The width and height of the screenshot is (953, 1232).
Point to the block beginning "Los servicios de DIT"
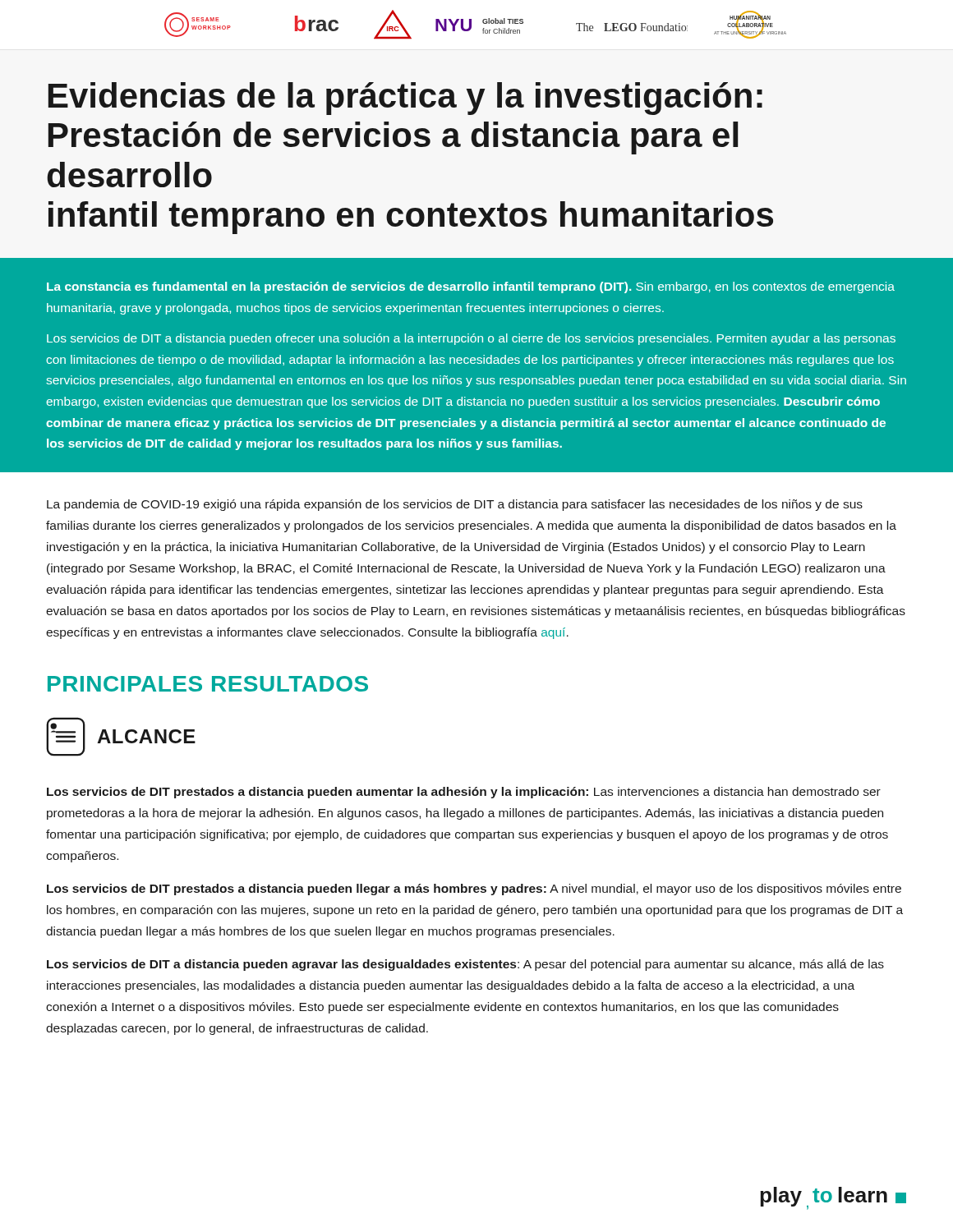(476, 910)
